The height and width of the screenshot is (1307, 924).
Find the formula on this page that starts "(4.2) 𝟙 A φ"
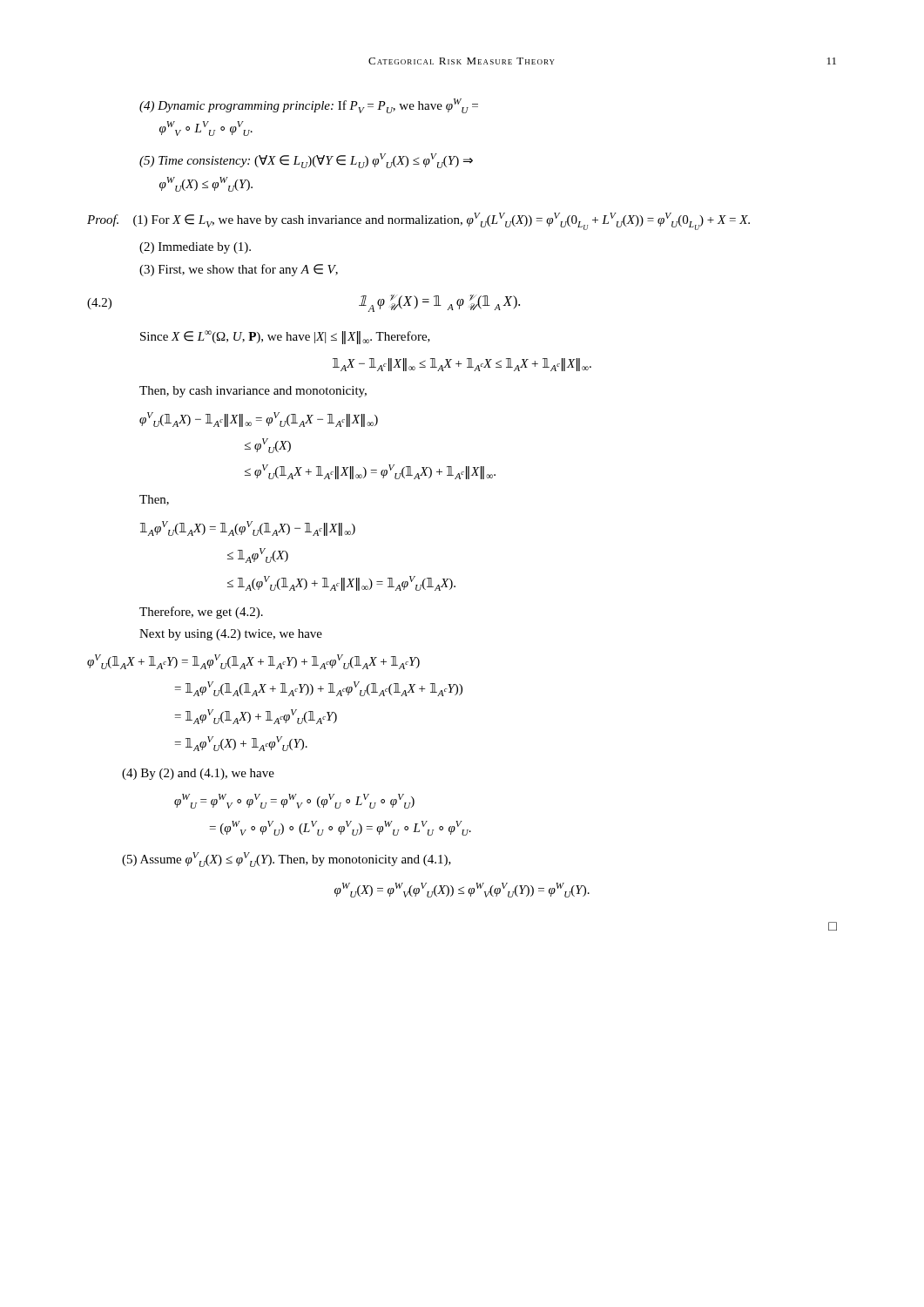(462, 303)
